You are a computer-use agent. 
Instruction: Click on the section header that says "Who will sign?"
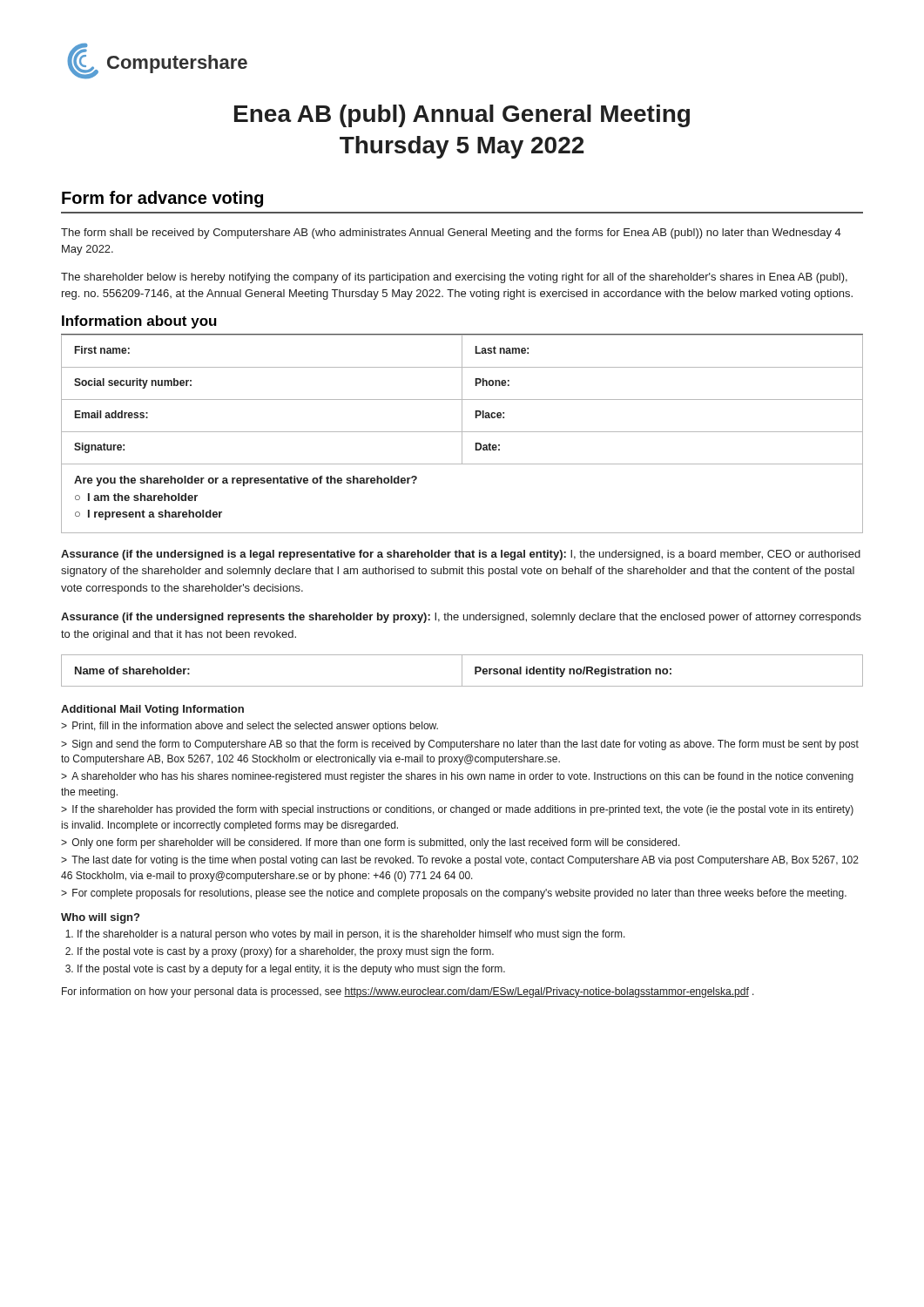click(x=101, y=917)
